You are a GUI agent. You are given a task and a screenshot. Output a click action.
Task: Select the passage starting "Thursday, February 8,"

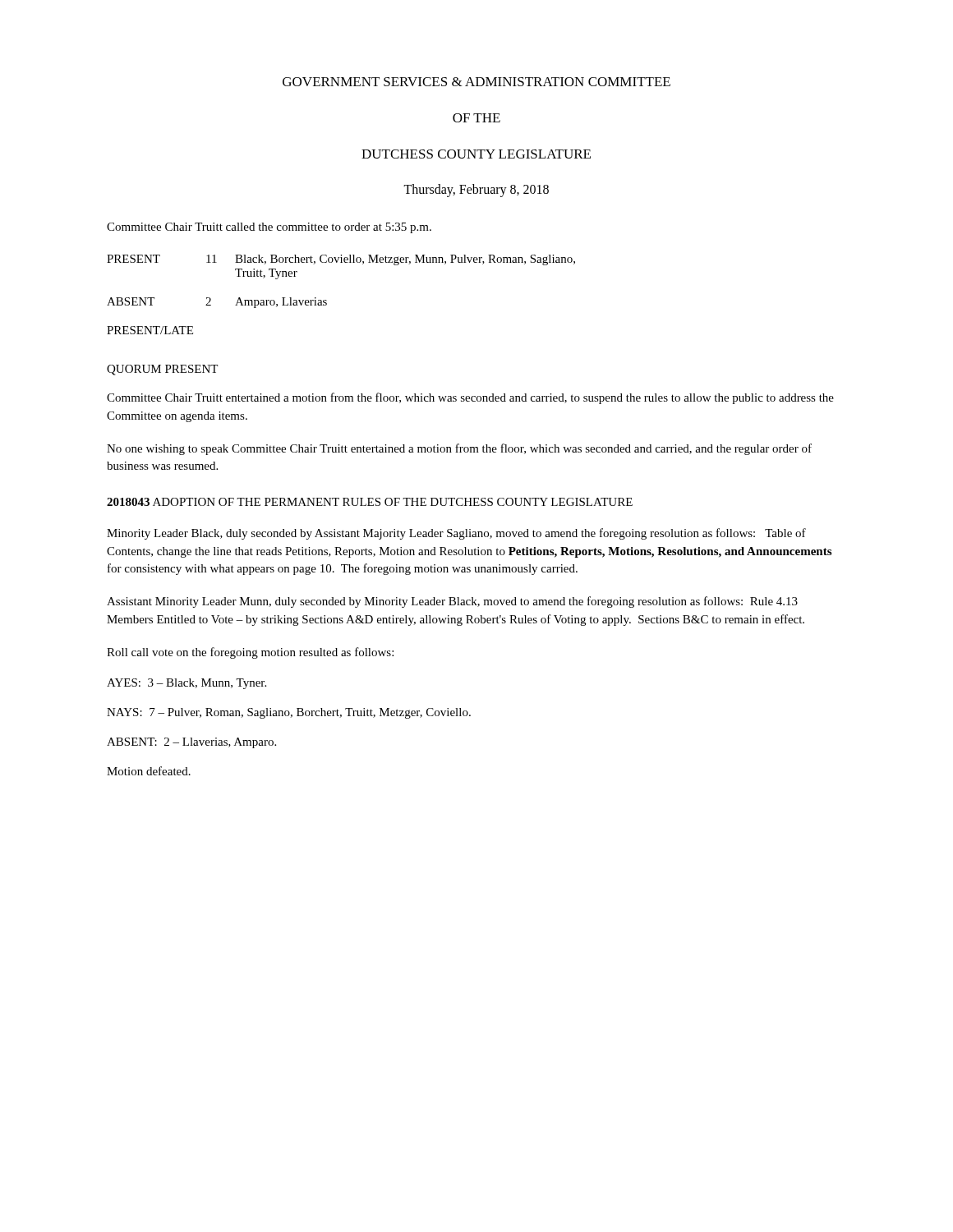click(x=476, y=189)
